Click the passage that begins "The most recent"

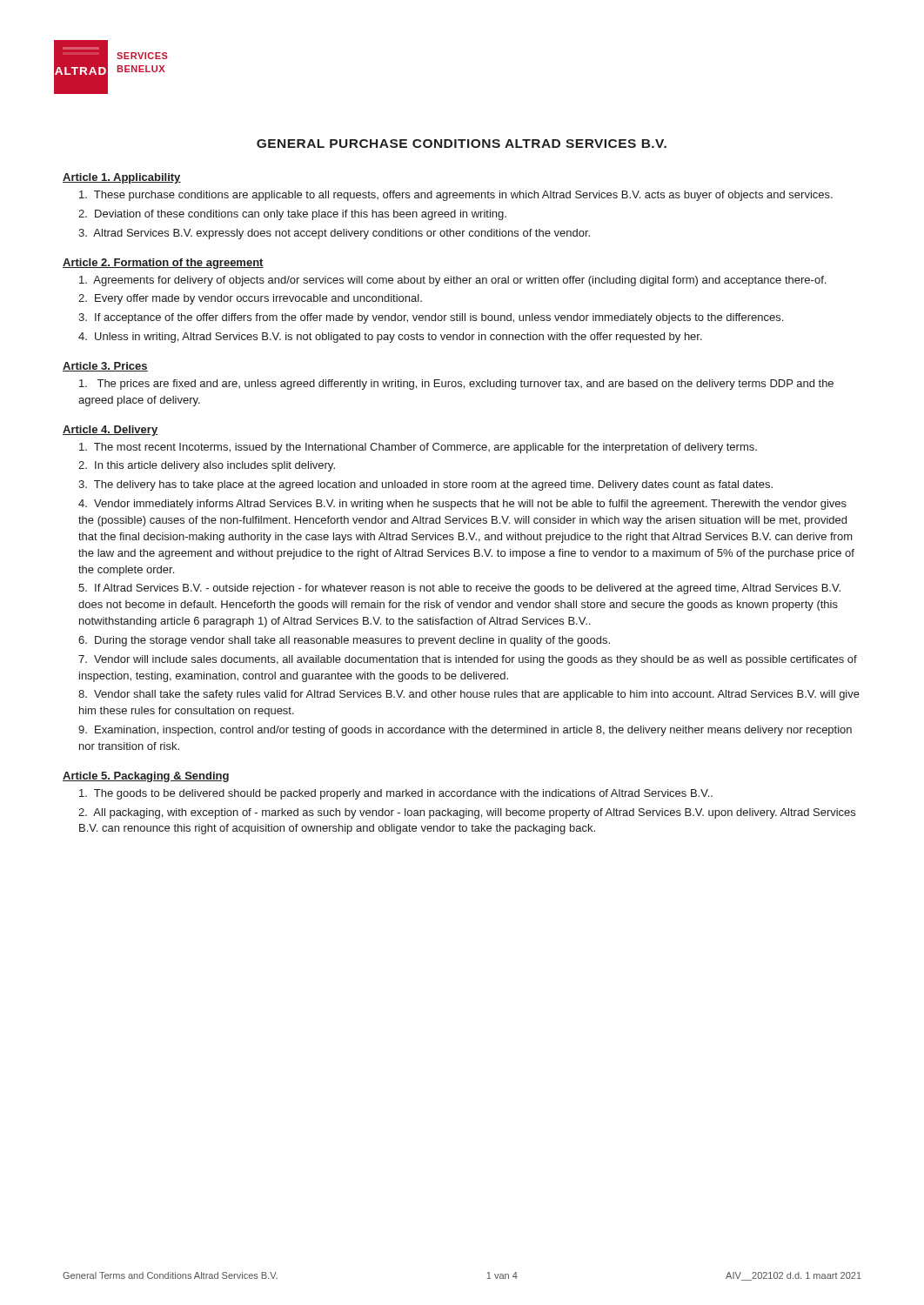click(418, 446)
